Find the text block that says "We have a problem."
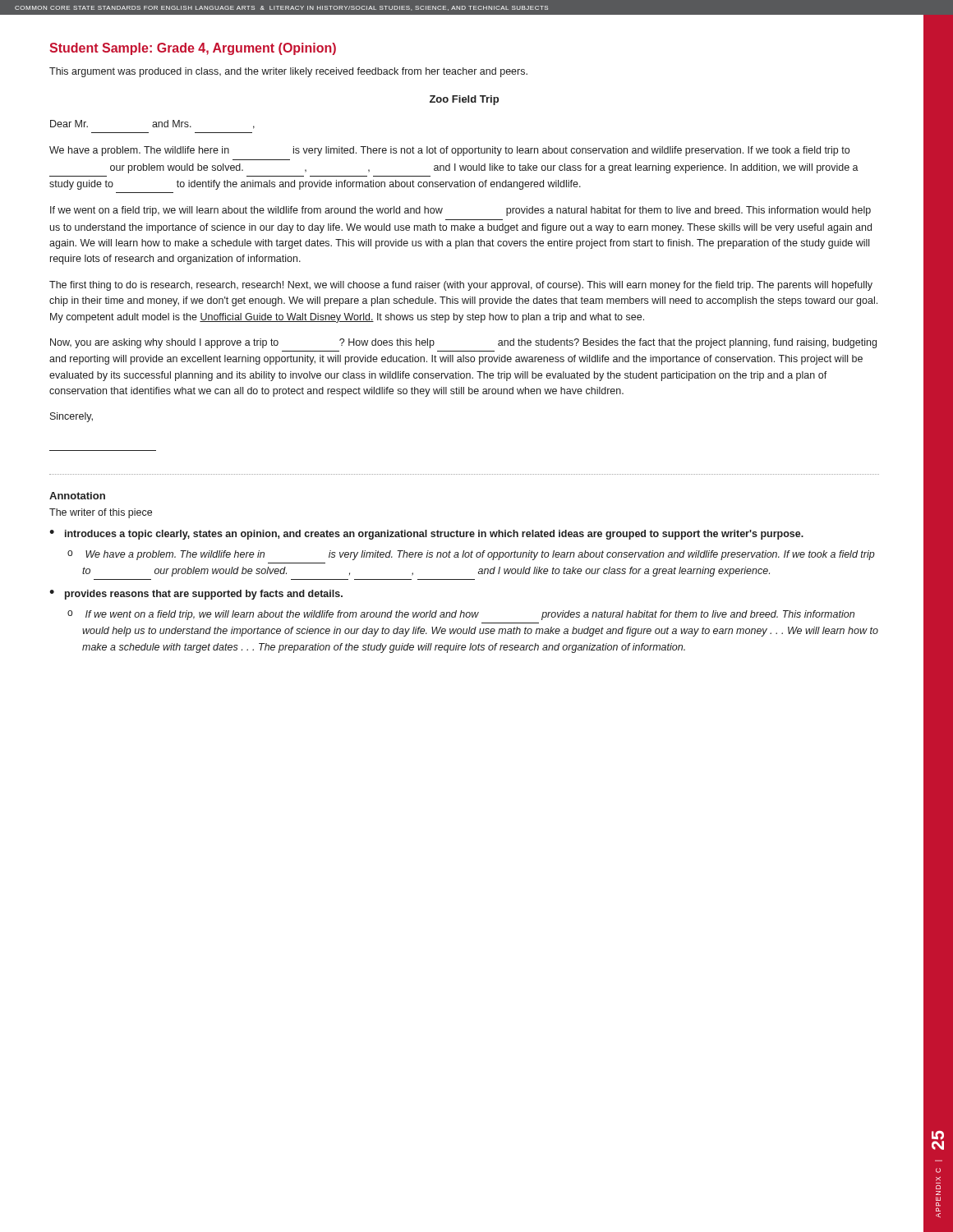Viewport: 953px width, 1232px height. [x=464, y=168]
